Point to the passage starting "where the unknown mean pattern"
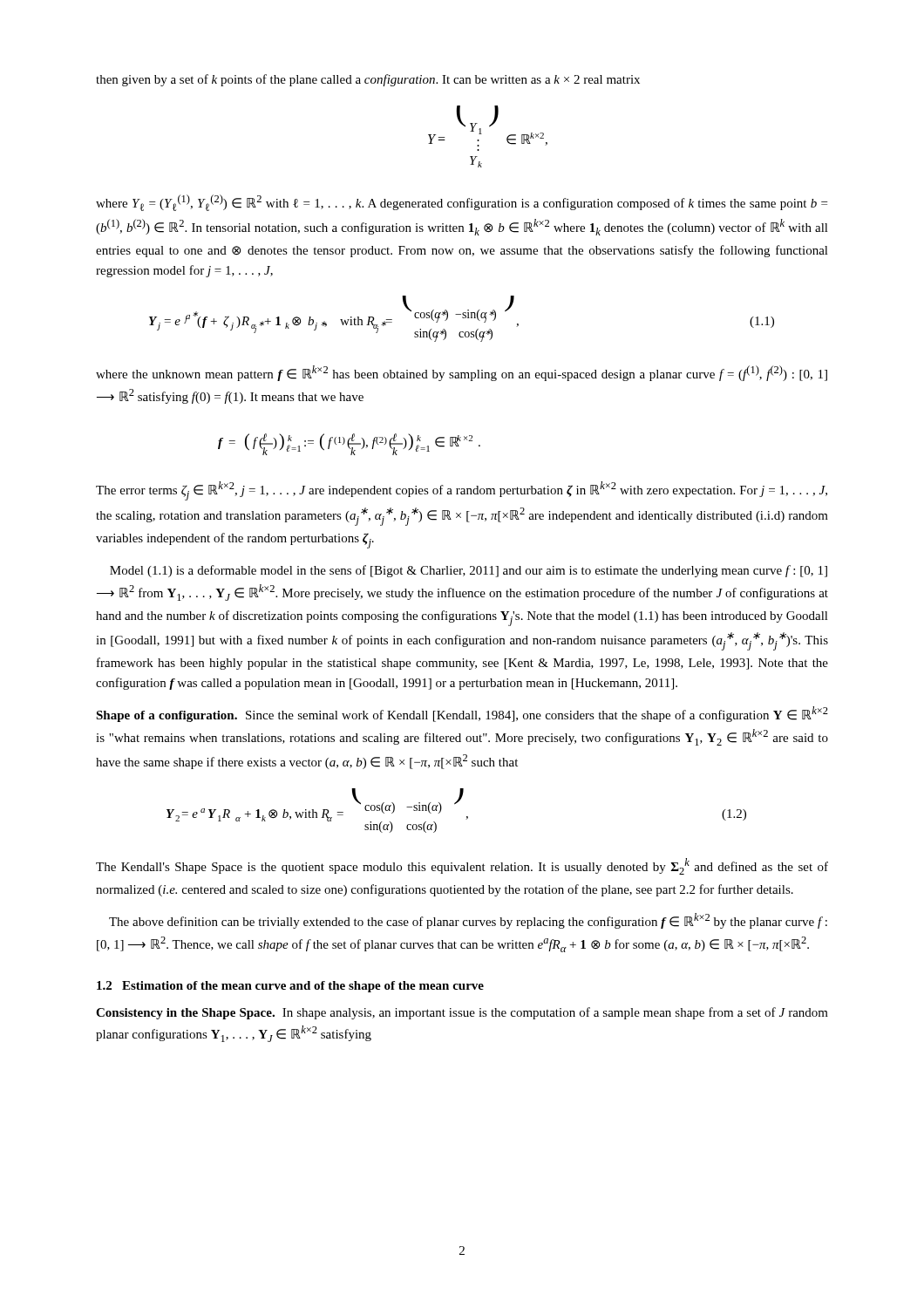The image size is (924, 1308). click(462, 384)
